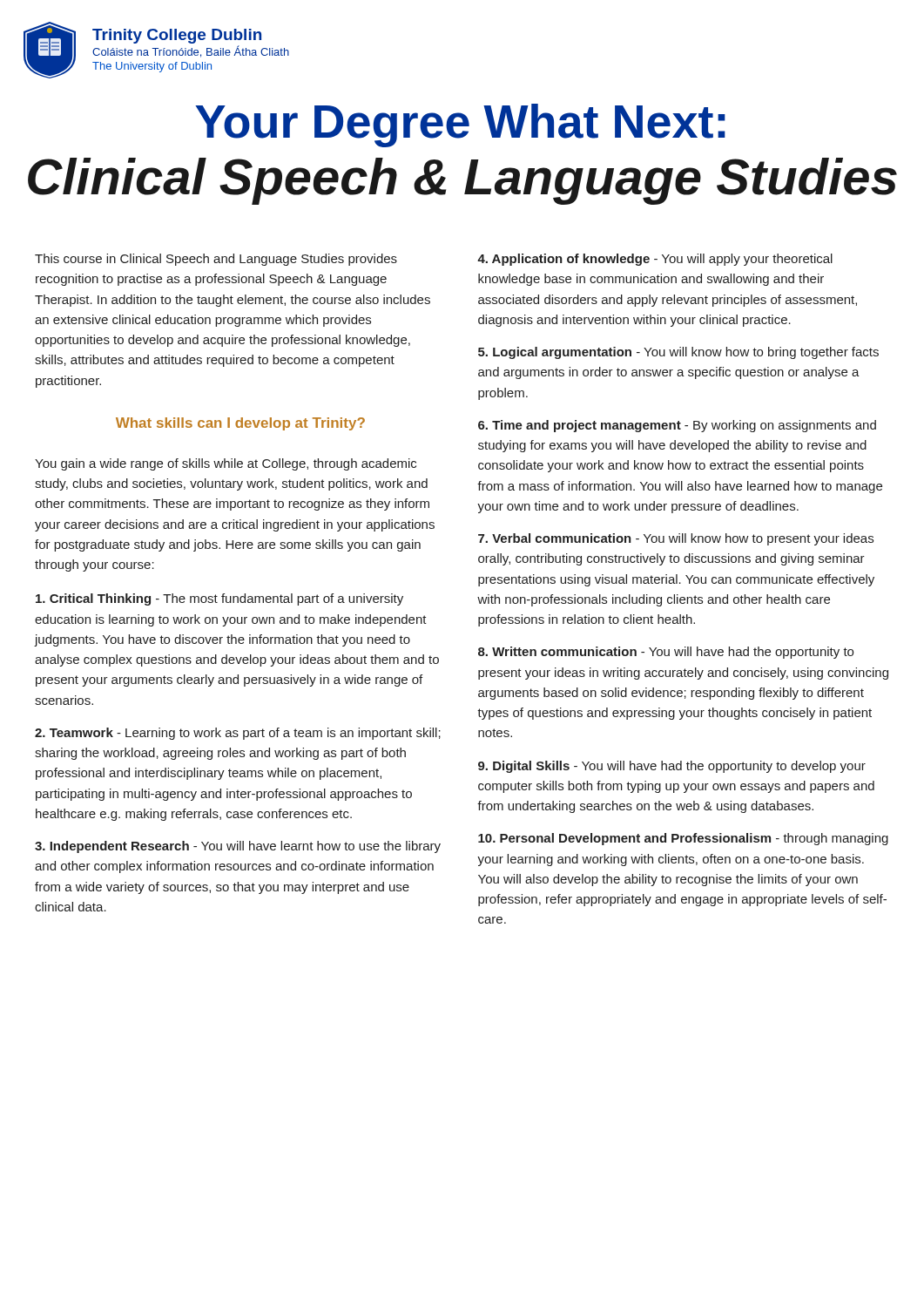Find the list item that reads "2. Teamwork - Learning to work as part"
This screenshot has height=1307, width=924.
pos(238,773)
